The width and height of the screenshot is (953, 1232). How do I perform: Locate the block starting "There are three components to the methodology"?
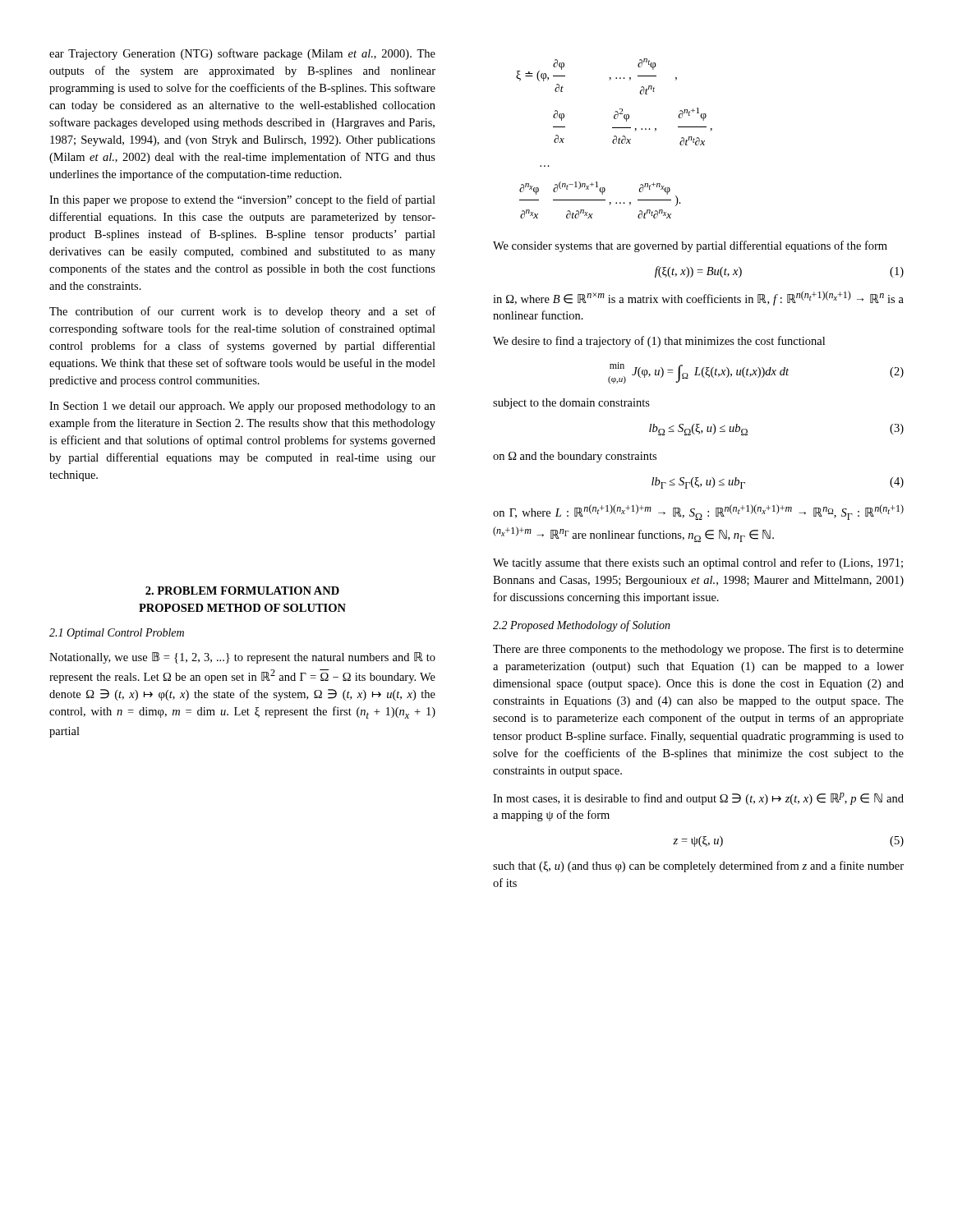(698, 710)
